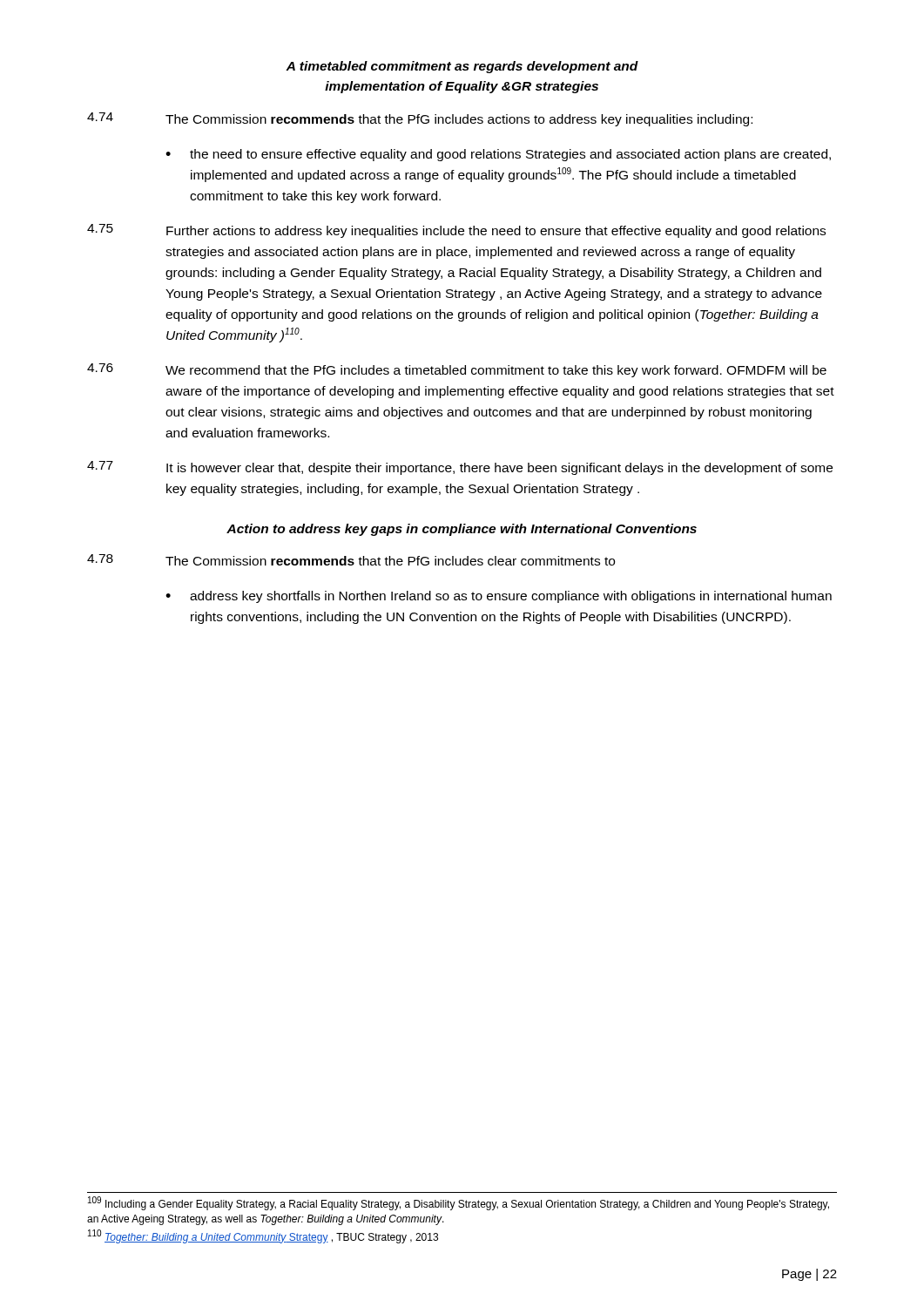924x1307 pixels.
Task: Navigate to the text block starting "78 The Commission"
Action: click(x=462, y=561)
